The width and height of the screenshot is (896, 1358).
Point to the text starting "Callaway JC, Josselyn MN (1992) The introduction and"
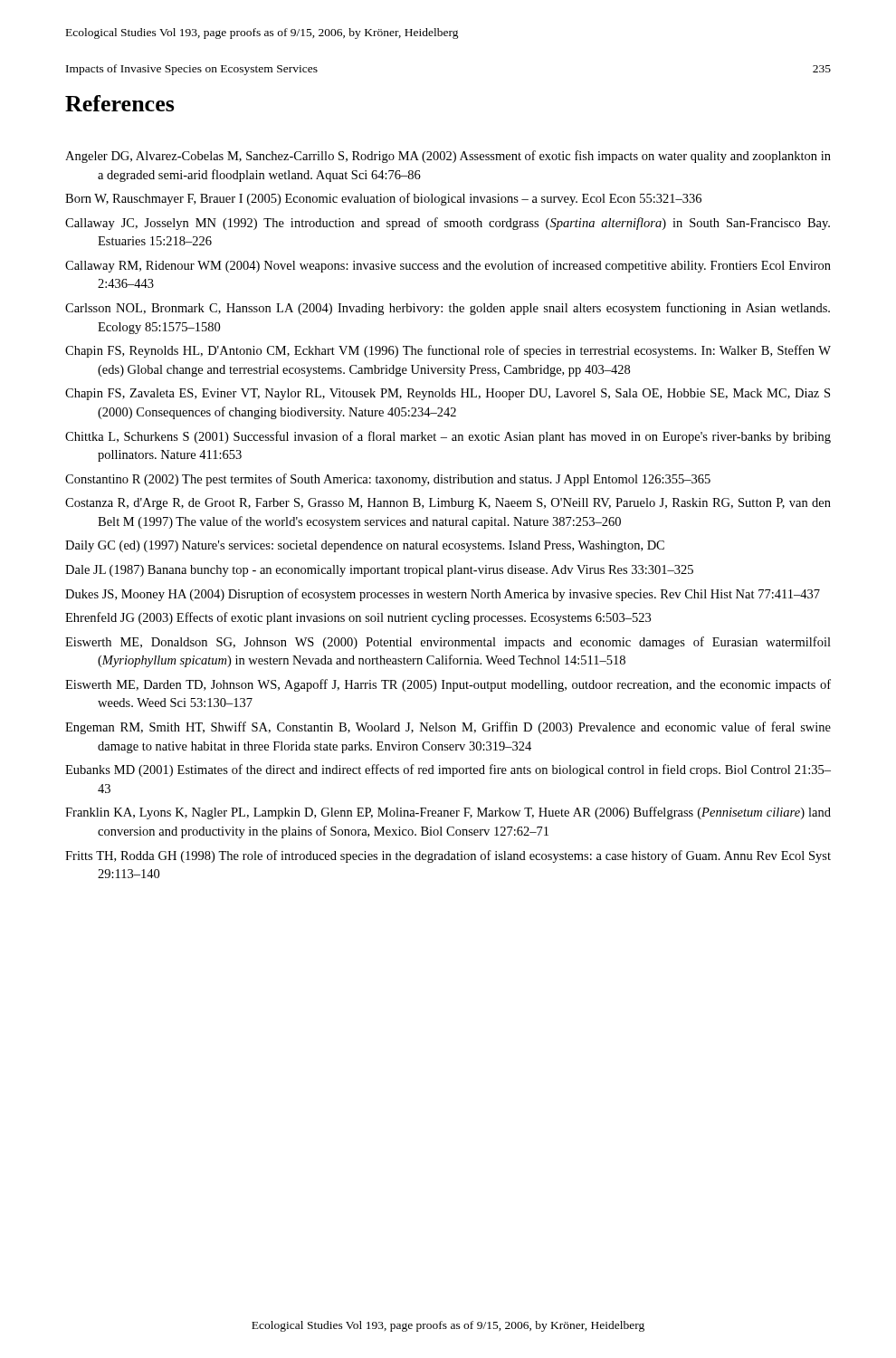pos(448,232)
